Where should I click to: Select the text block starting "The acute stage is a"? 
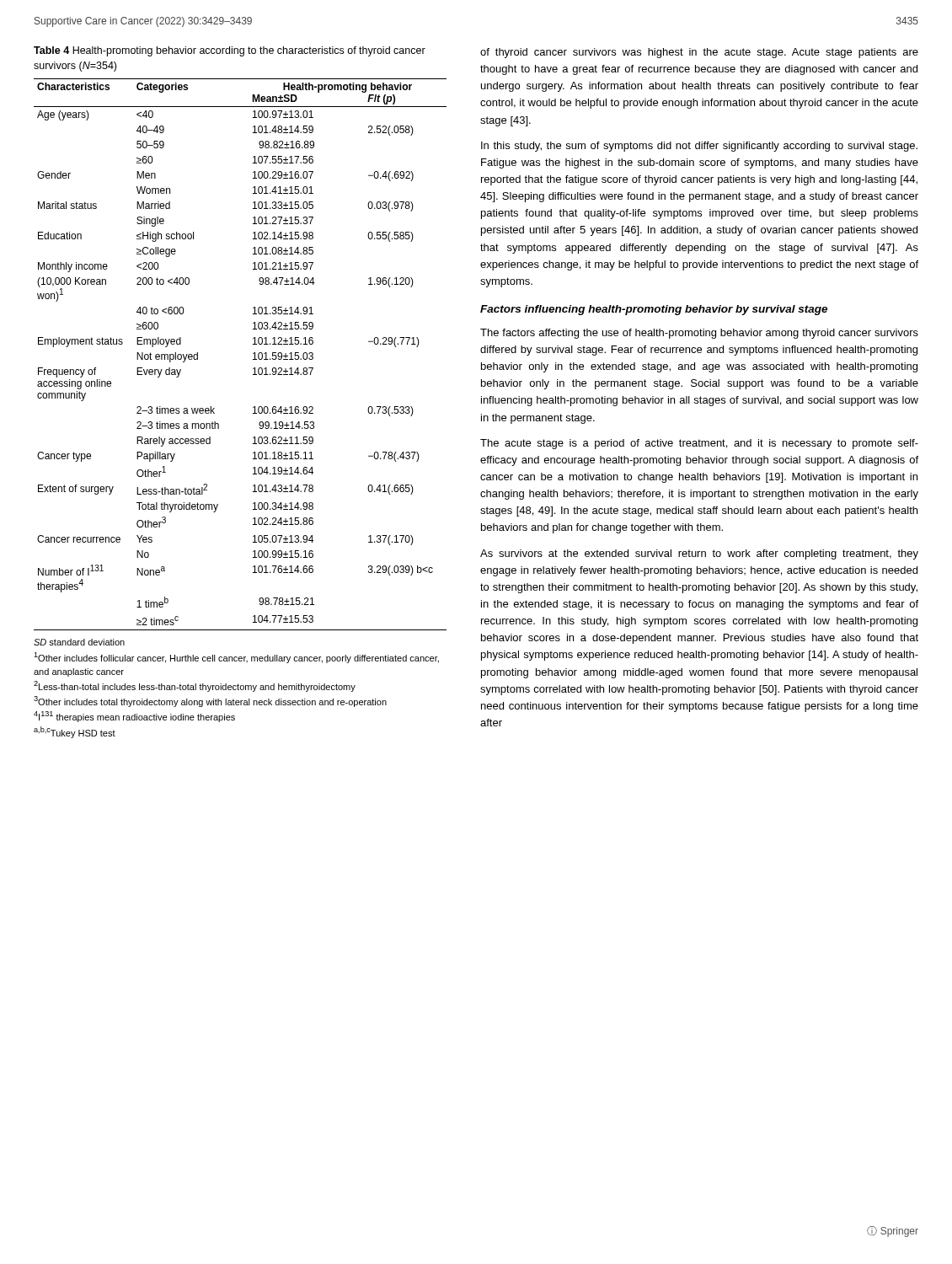tap(699, 485)
